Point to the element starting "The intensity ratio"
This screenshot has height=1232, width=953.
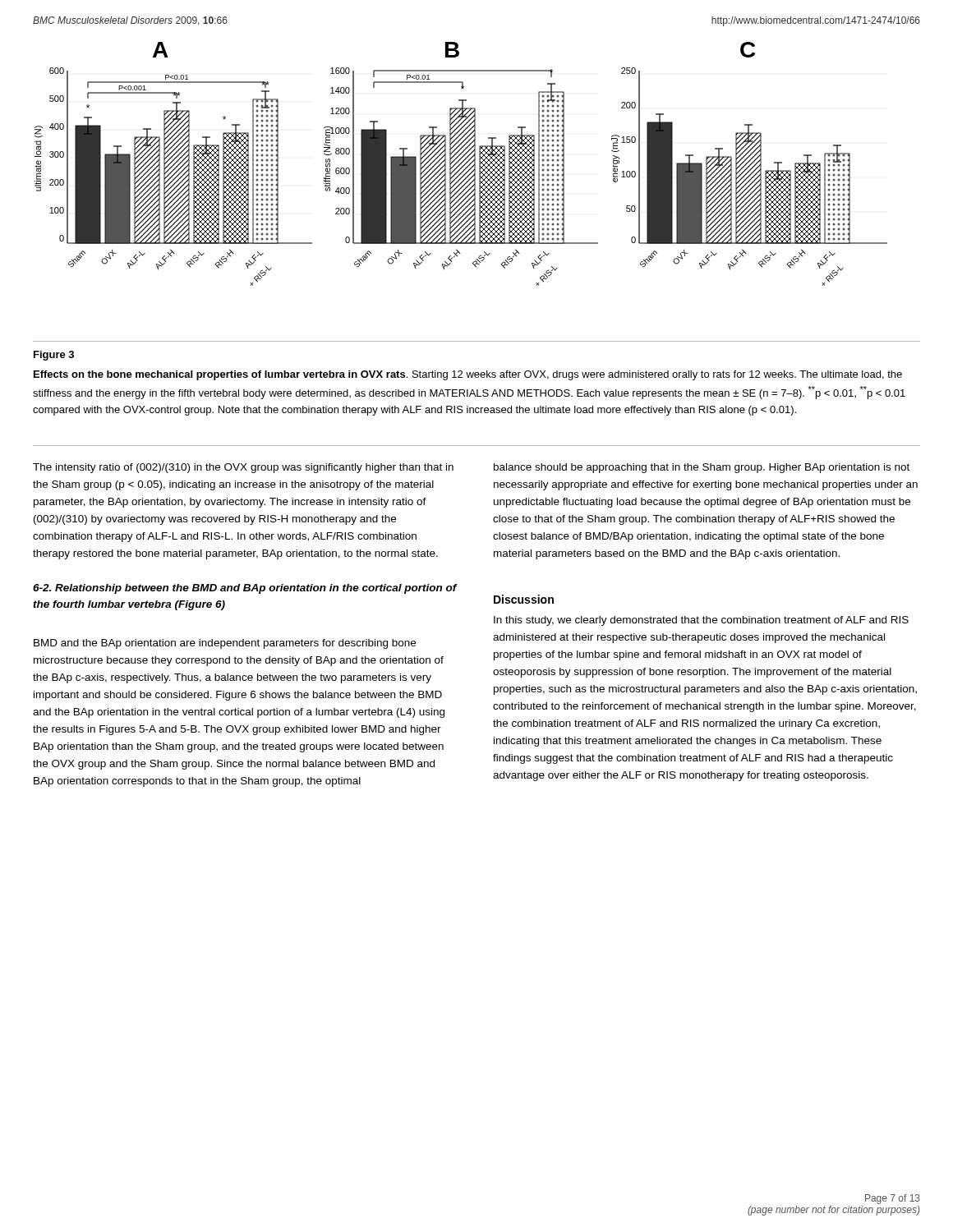click(x=245, y=510)
